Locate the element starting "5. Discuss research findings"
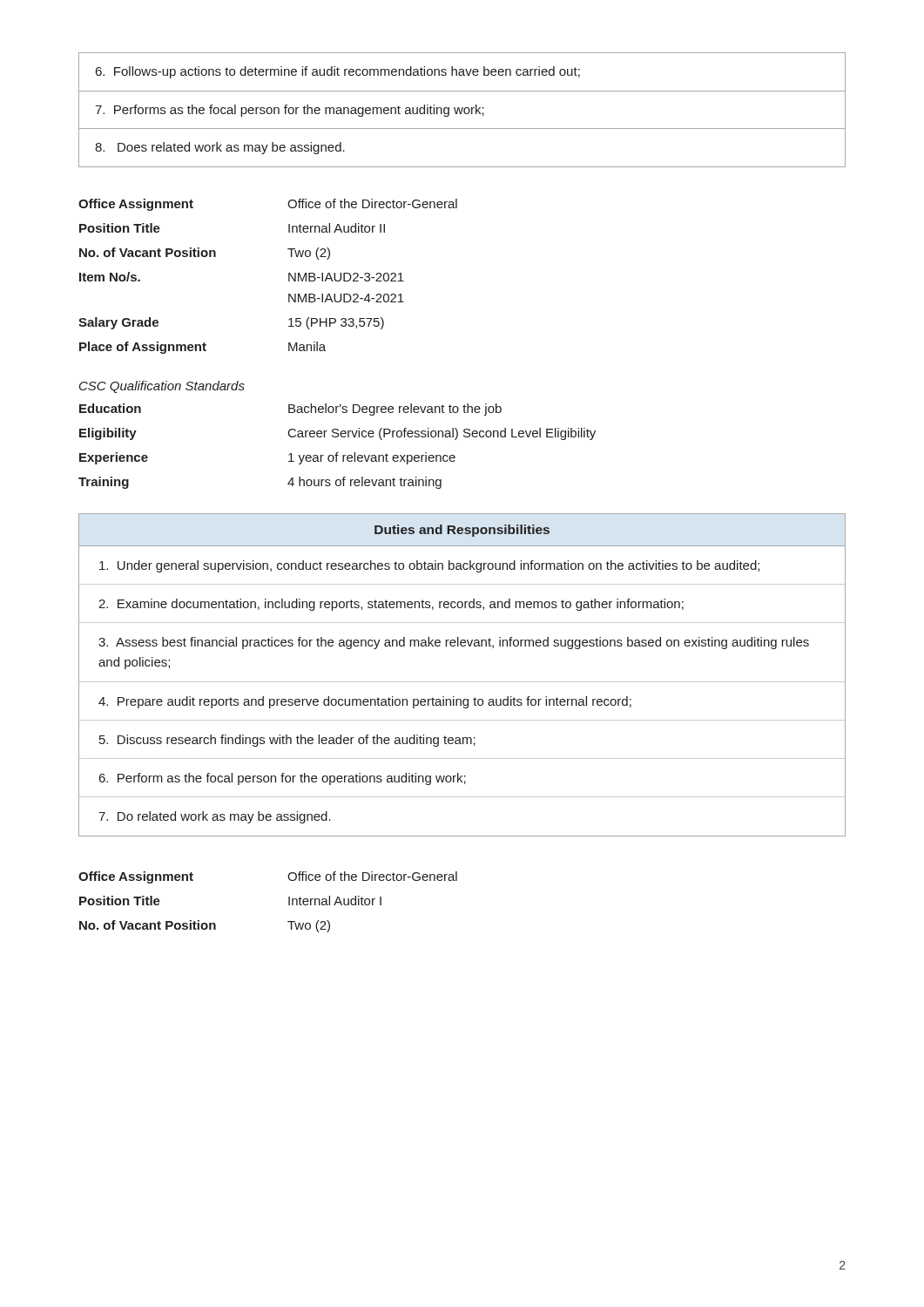This screenshot has width=924, height=1307. tap(287, 739)
